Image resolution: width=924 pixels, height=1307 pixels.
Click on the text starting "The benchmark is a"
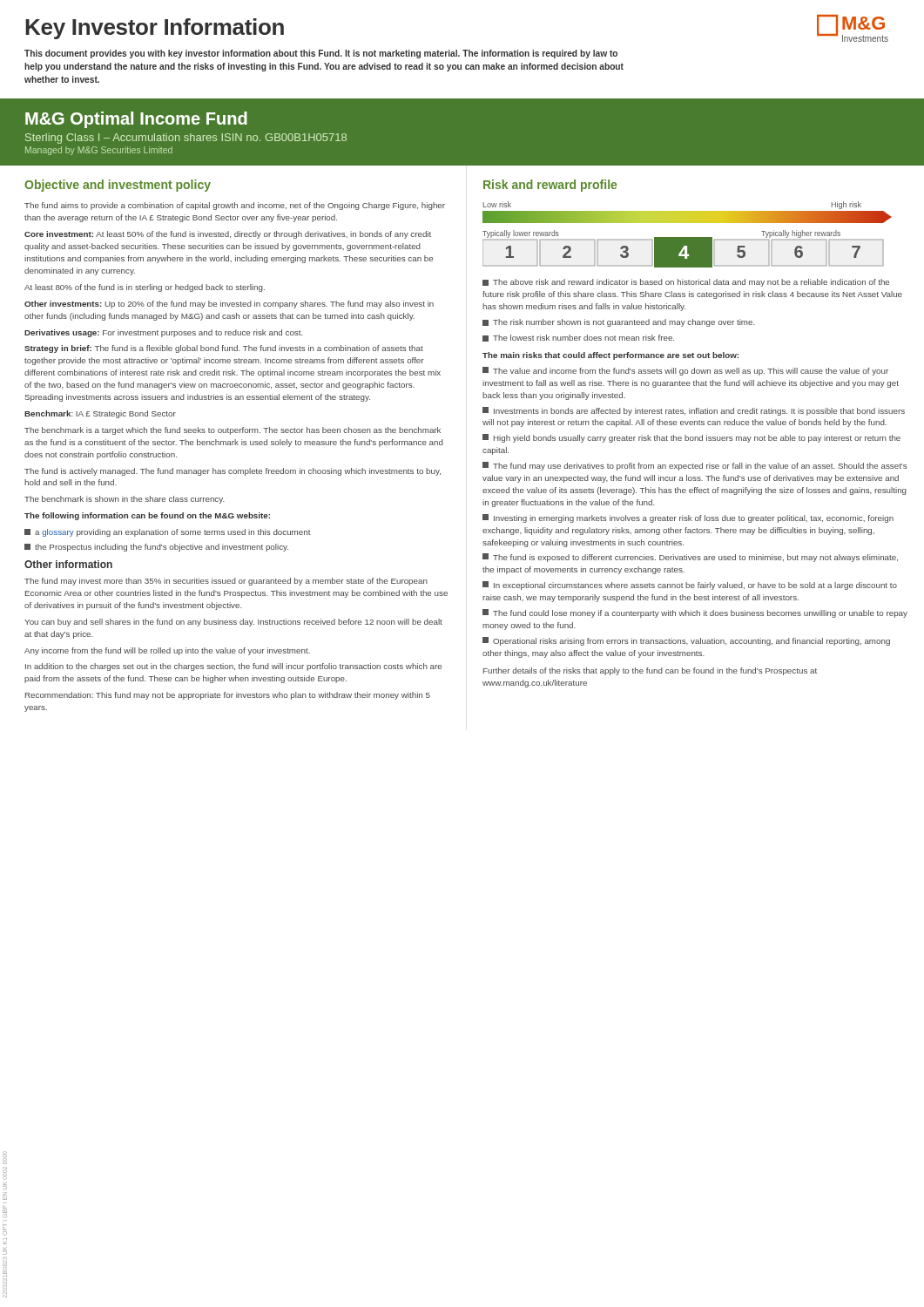click(x=234, y=442)
